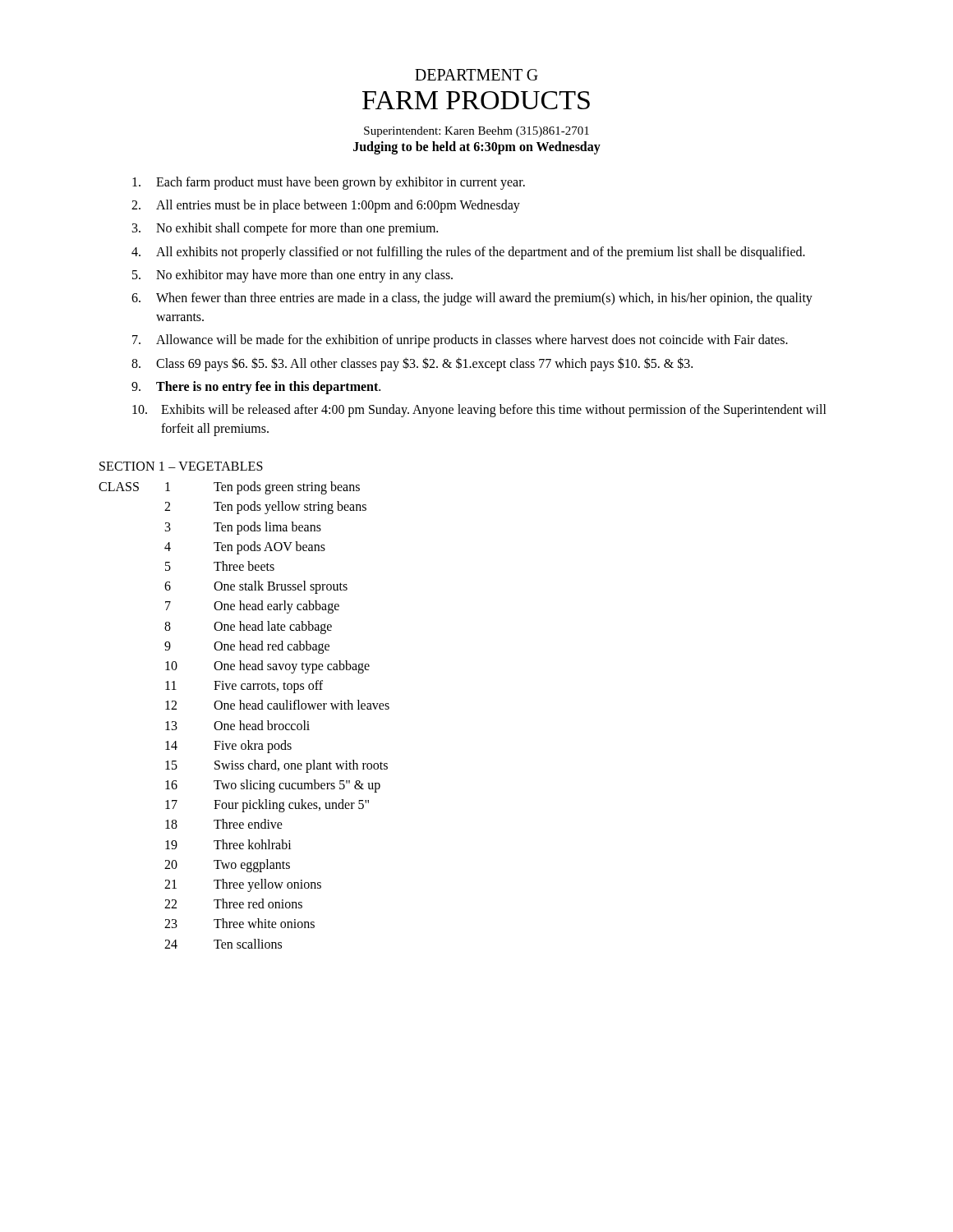Find the region starting "17 Four pickling cukes,"

[x=267, y=806]
